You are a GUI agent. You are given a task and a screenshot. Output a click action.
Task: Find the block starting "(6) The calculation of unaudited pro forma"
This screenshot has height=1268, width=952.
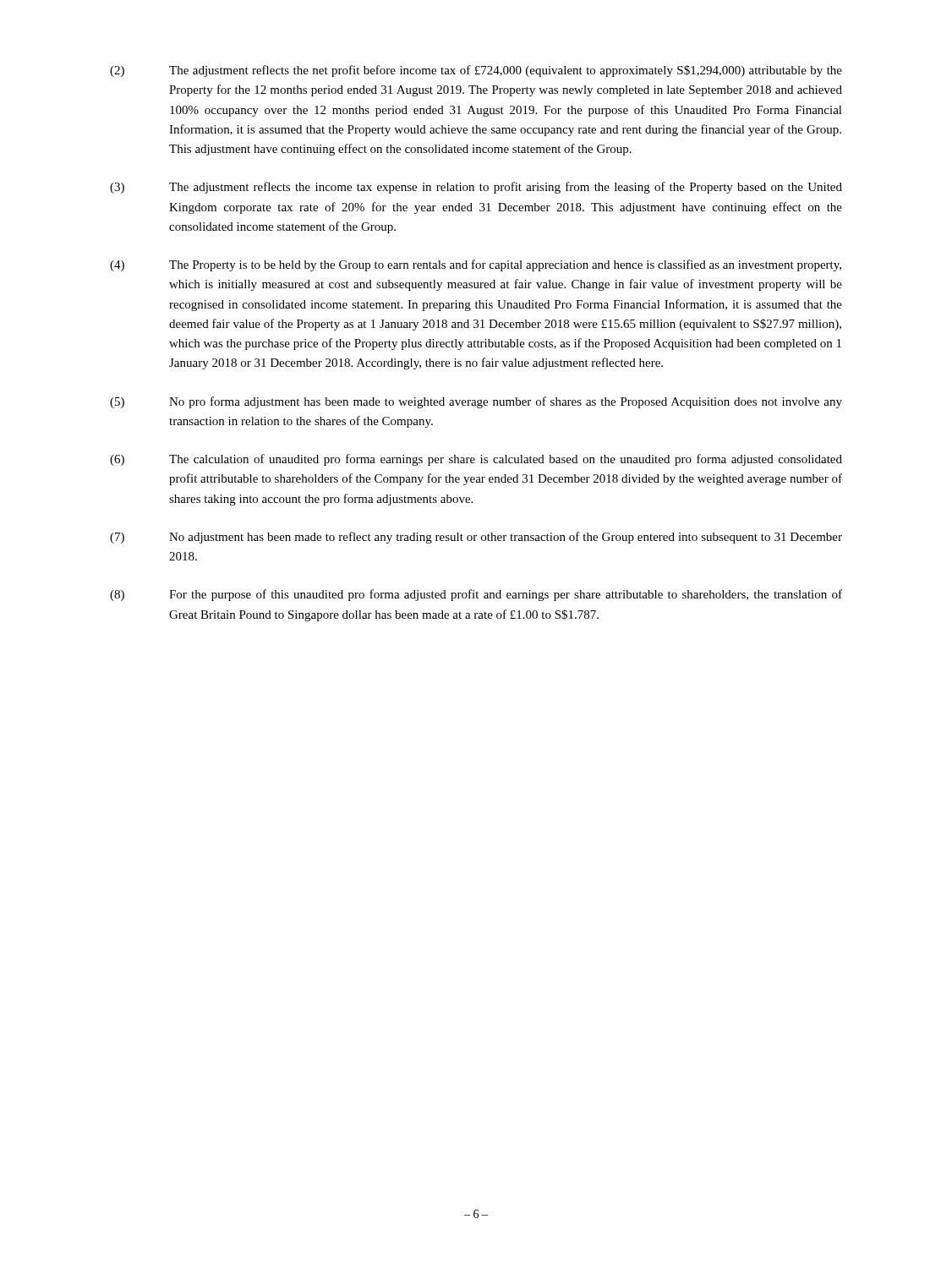pyautogui.click(x=476, y=479)
